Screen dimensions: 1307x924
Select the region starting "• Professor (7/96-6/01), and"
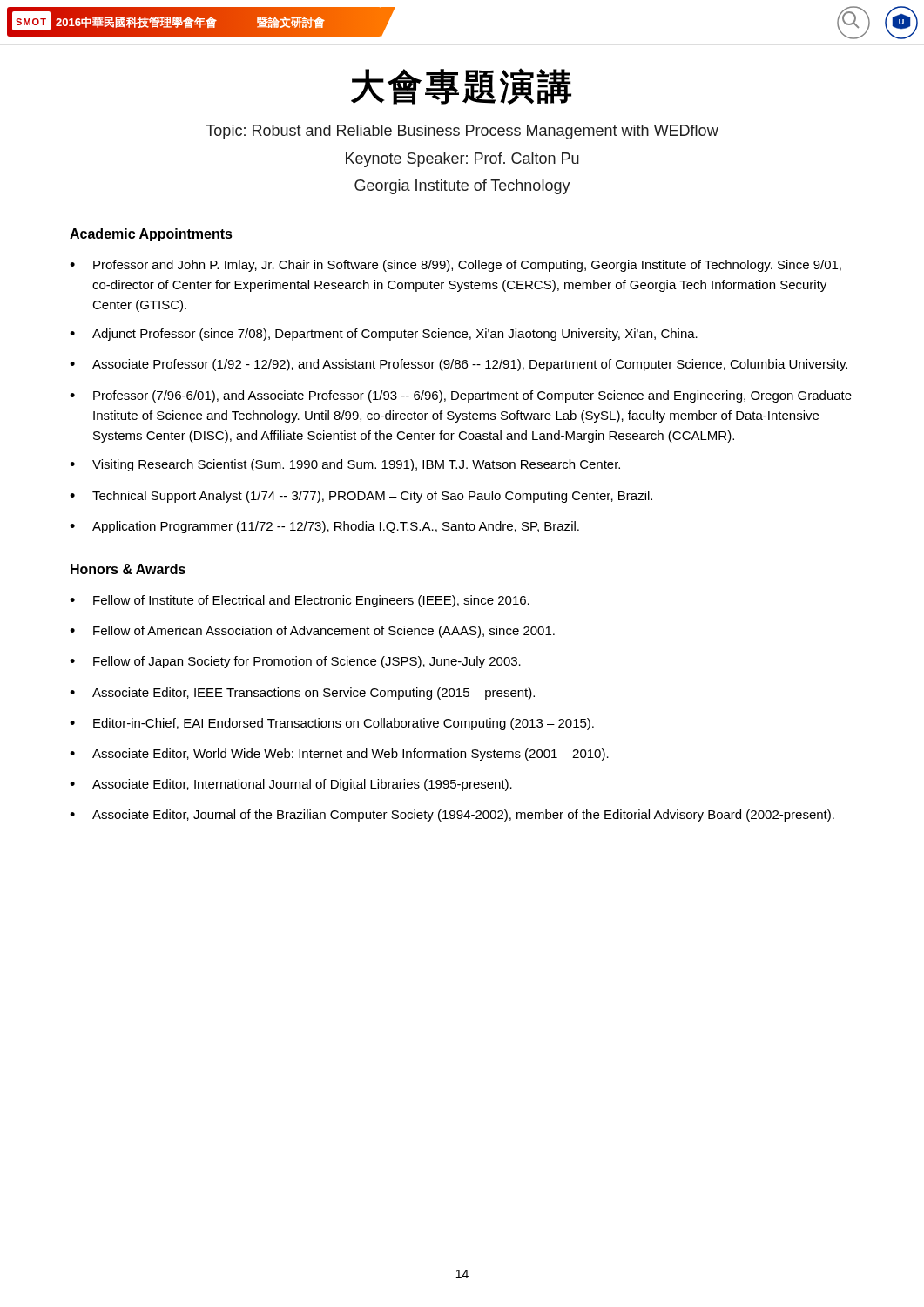point(462,415)
